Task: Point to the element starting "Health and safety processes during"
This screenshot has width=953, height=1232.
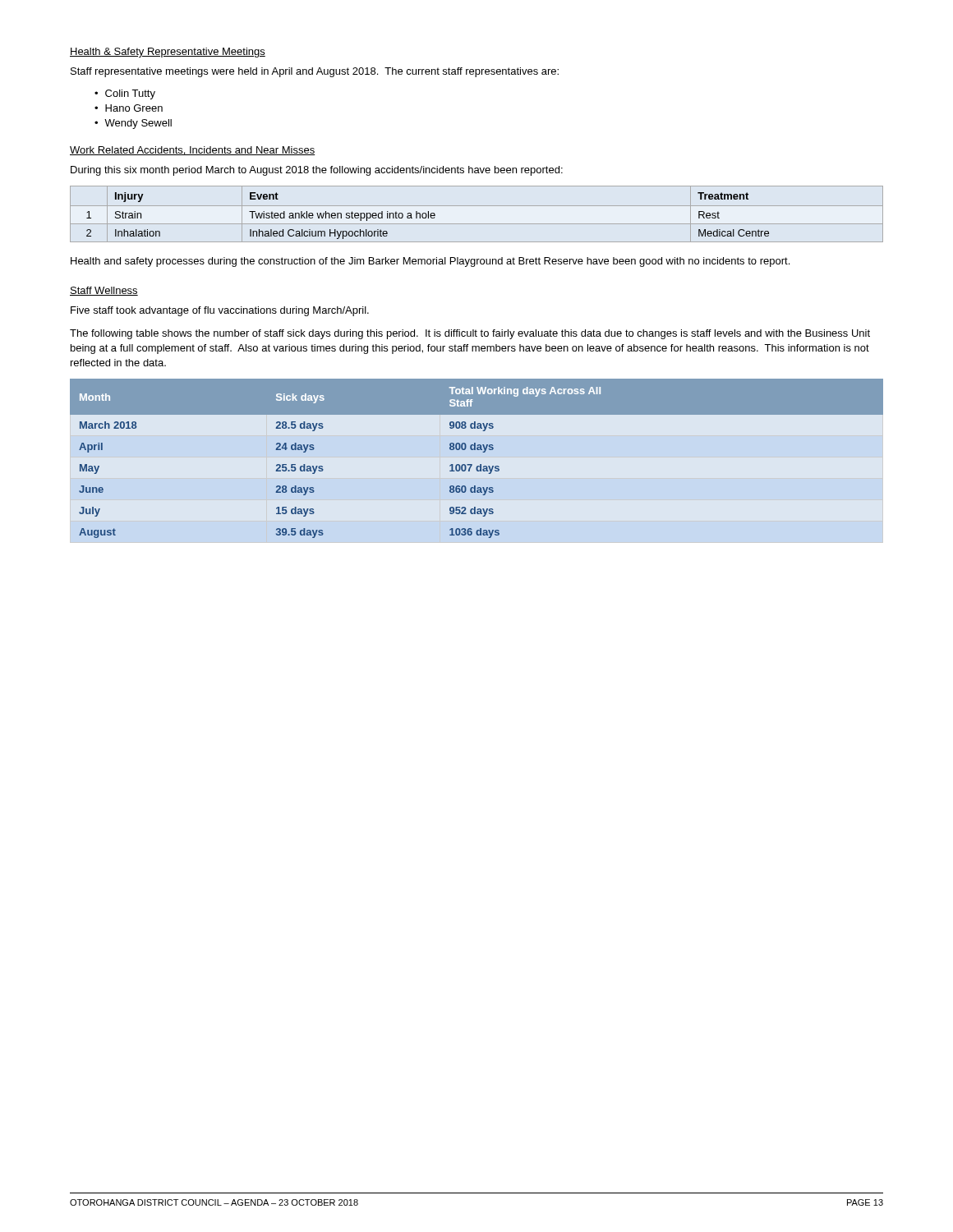Action: pyautogui.click(x=430, y=261)
